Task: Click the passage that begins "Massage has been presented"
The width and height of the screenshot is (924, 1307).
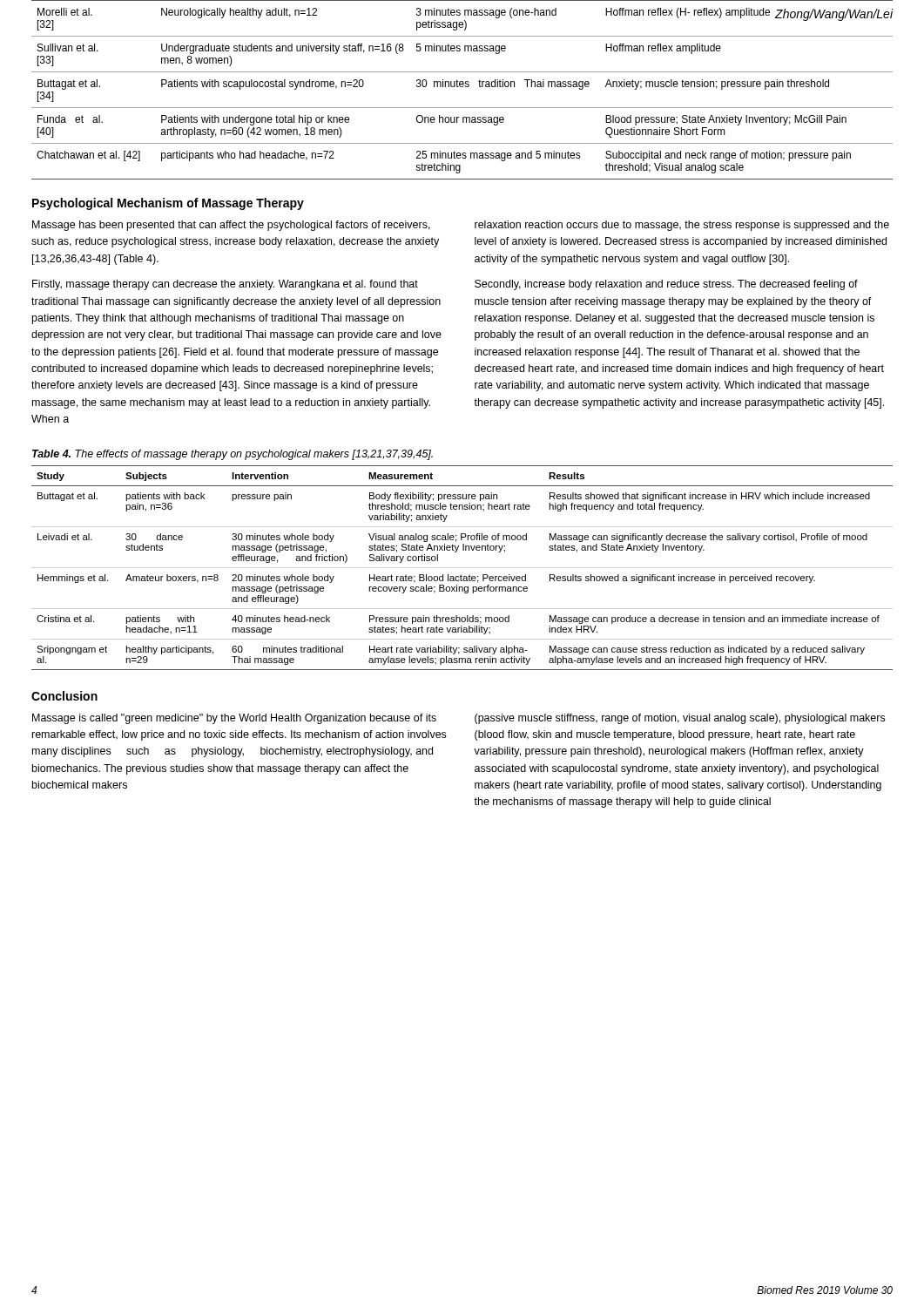Action: click(x=235, y=242)
